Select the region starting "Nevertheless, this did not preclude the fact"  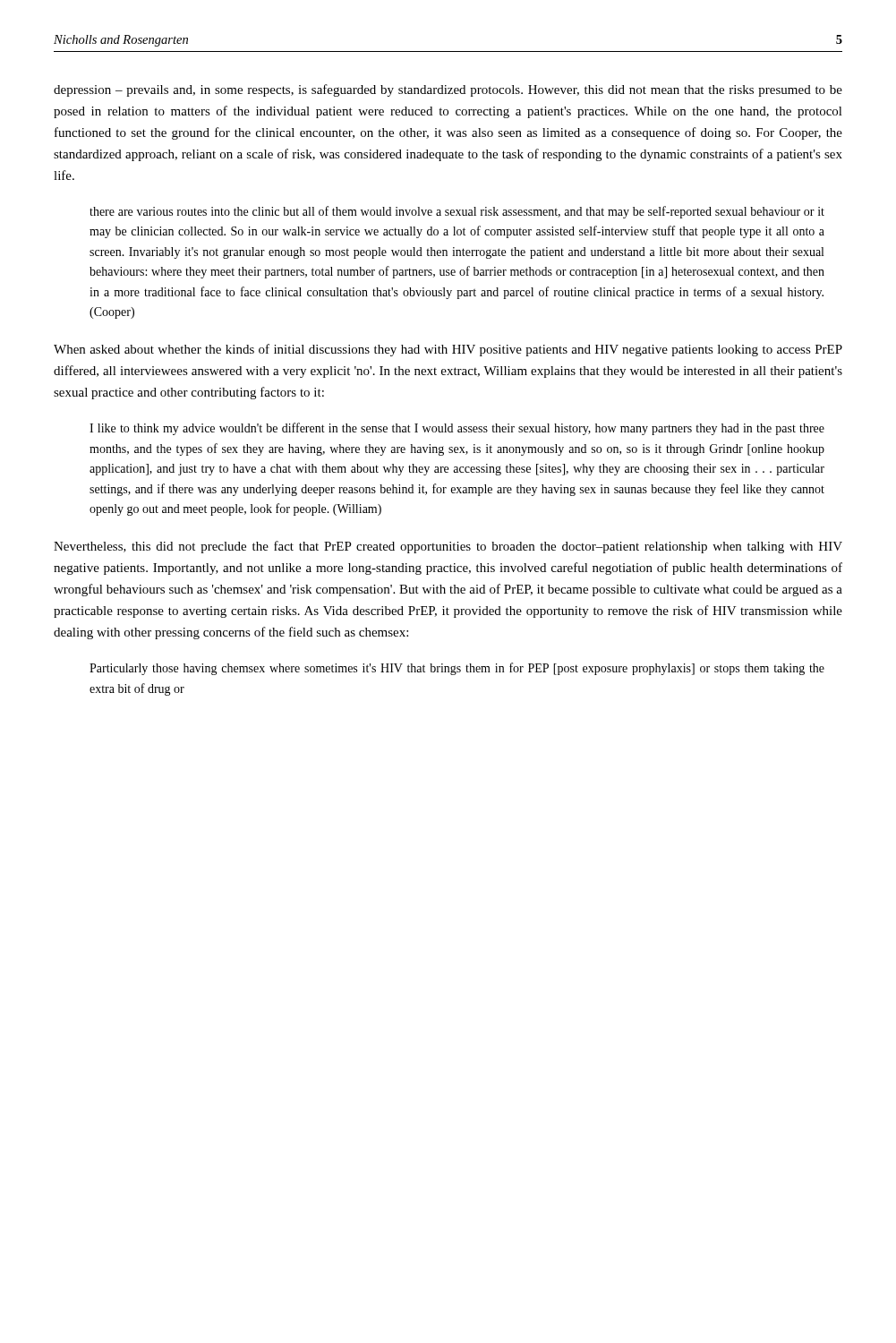(448, 589)
